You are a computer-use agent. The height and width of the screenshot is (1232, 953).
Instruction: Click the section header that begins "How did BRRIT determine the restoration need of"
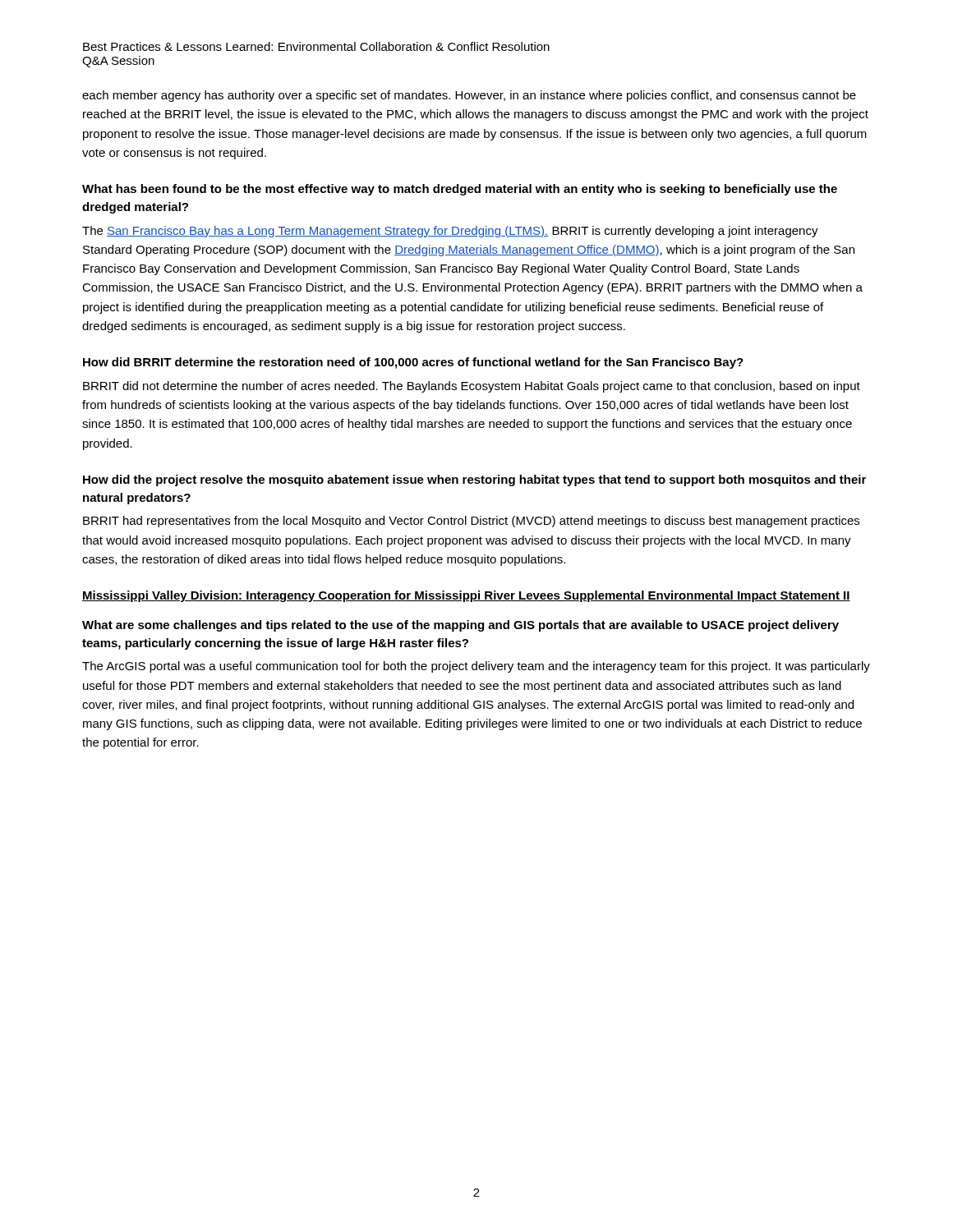coord(413,362)
